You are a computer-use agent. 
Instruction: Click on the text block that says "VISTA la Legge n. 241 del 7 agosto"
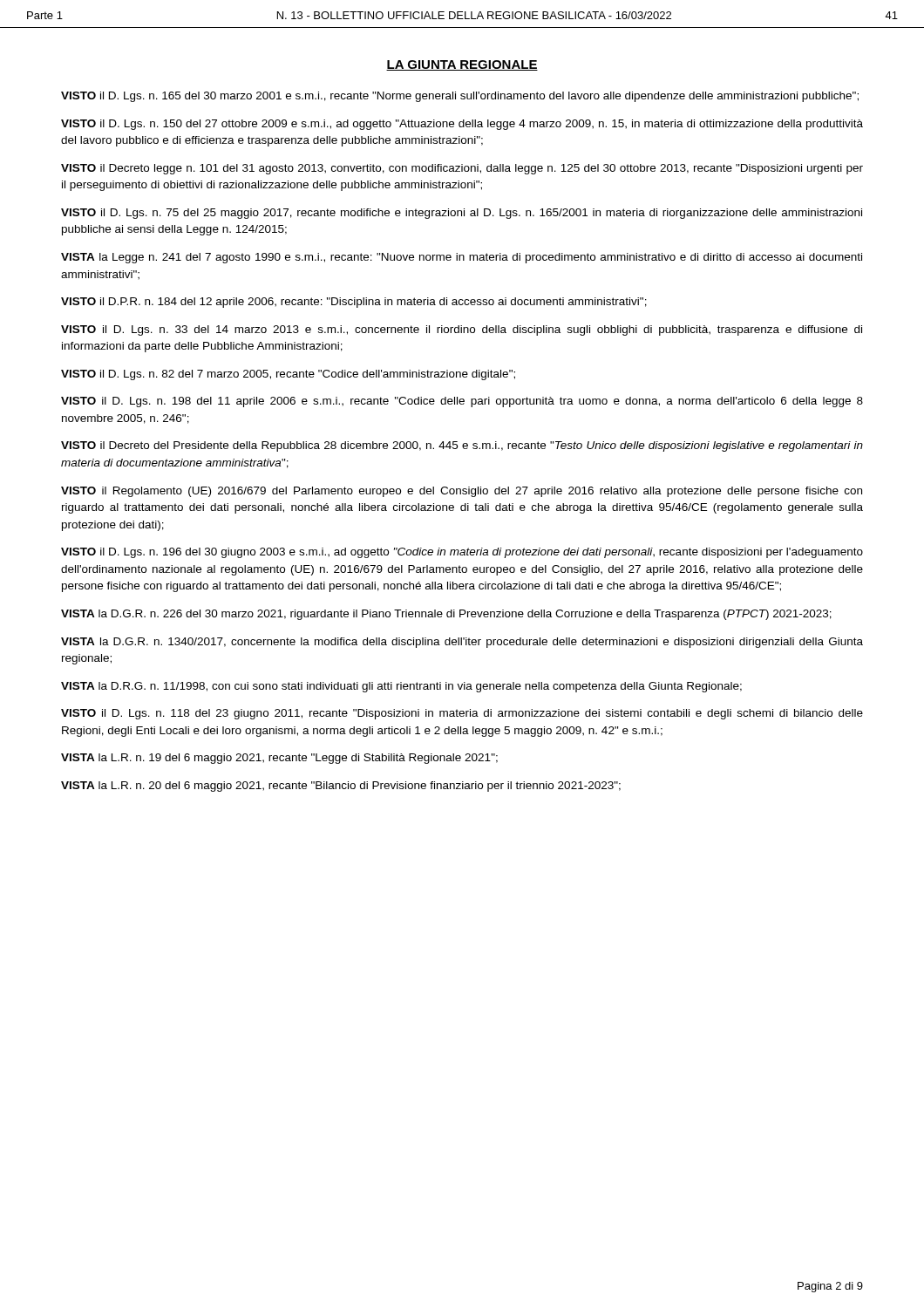pyautogui.click(x=462, y=265)
